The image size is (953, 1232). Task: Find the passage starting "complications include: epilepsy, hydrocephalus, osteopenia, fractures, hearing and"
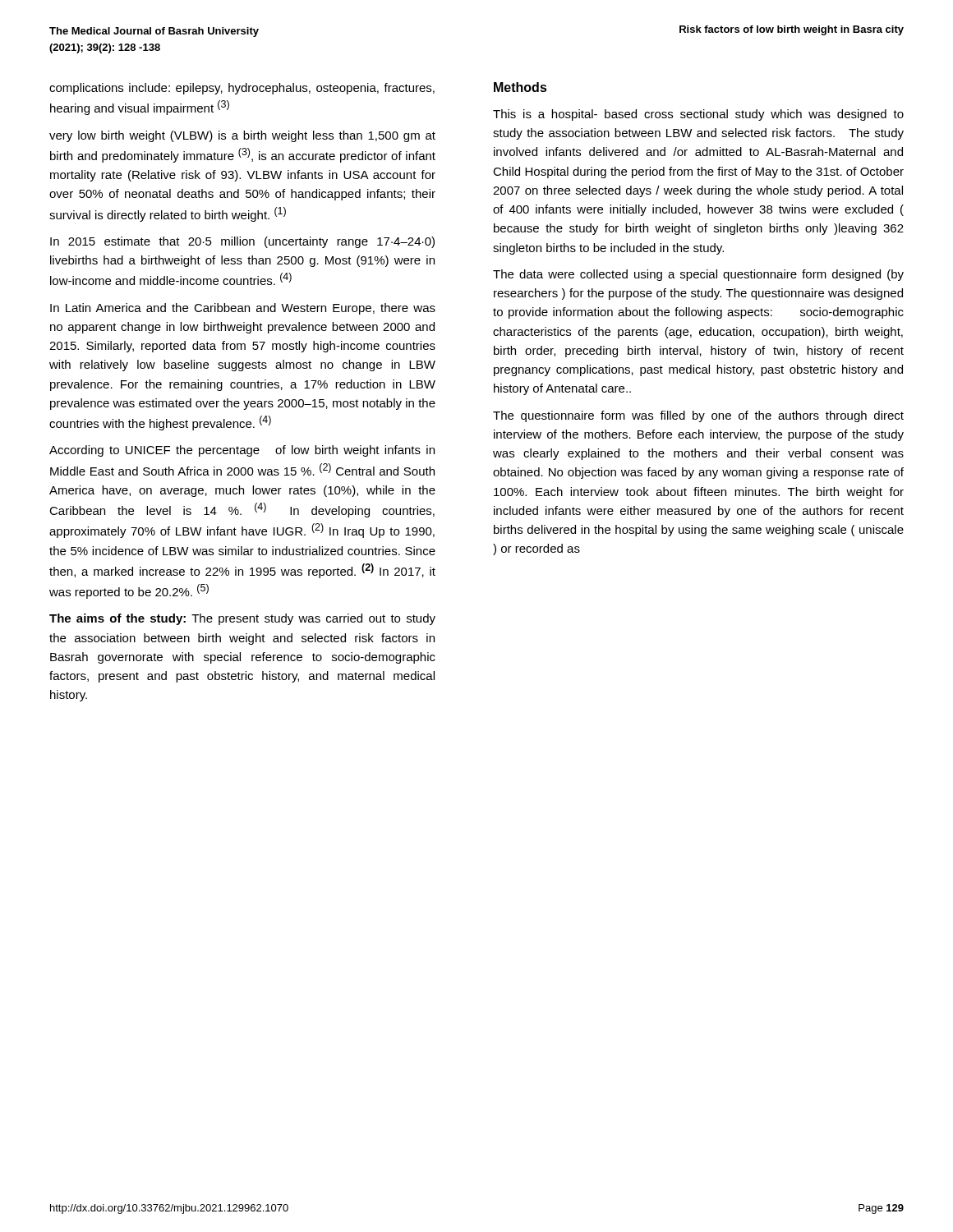tap(242, 98)
